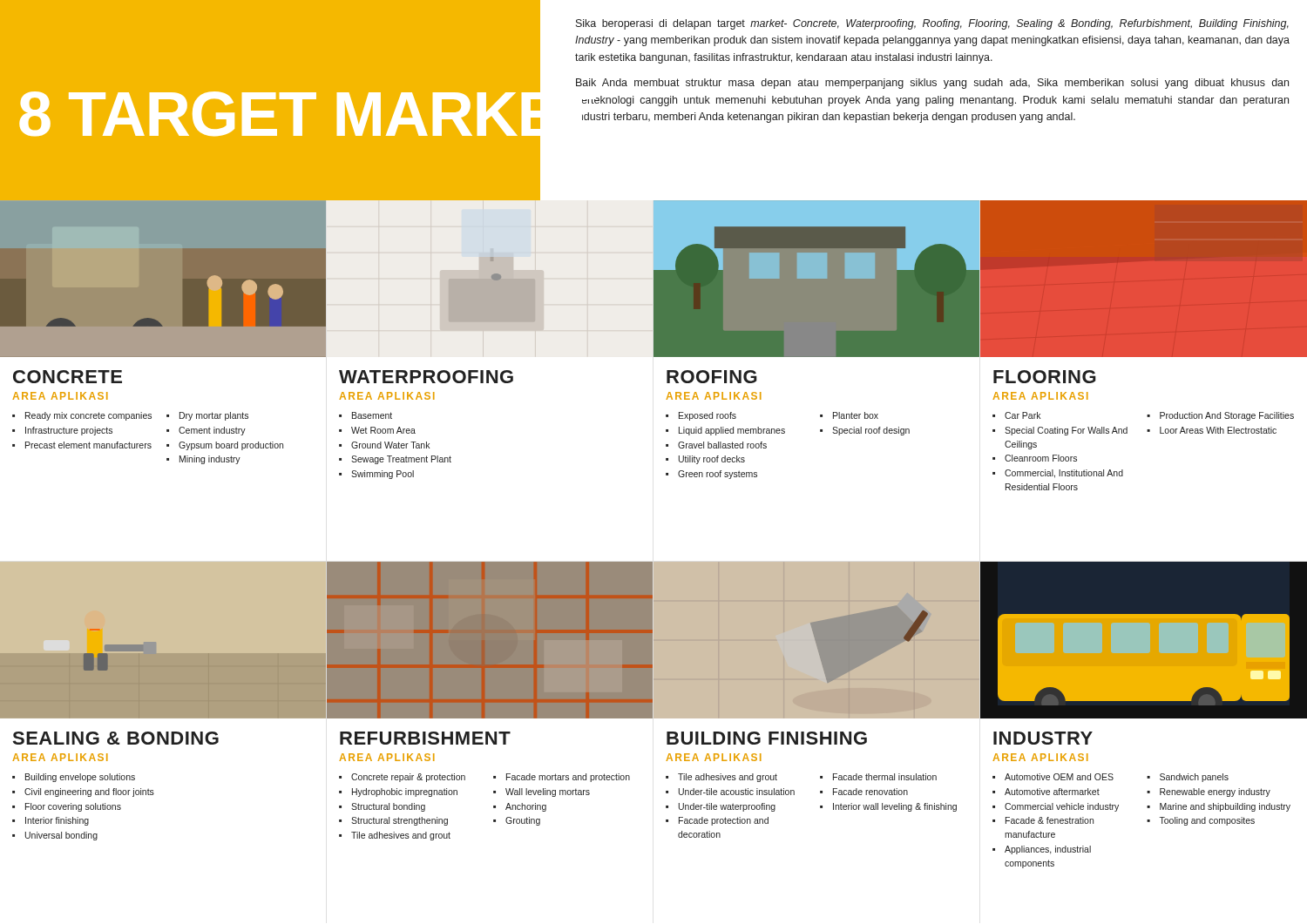Locate the text starting "Commercial, Institutional And"

(1064, 480)
